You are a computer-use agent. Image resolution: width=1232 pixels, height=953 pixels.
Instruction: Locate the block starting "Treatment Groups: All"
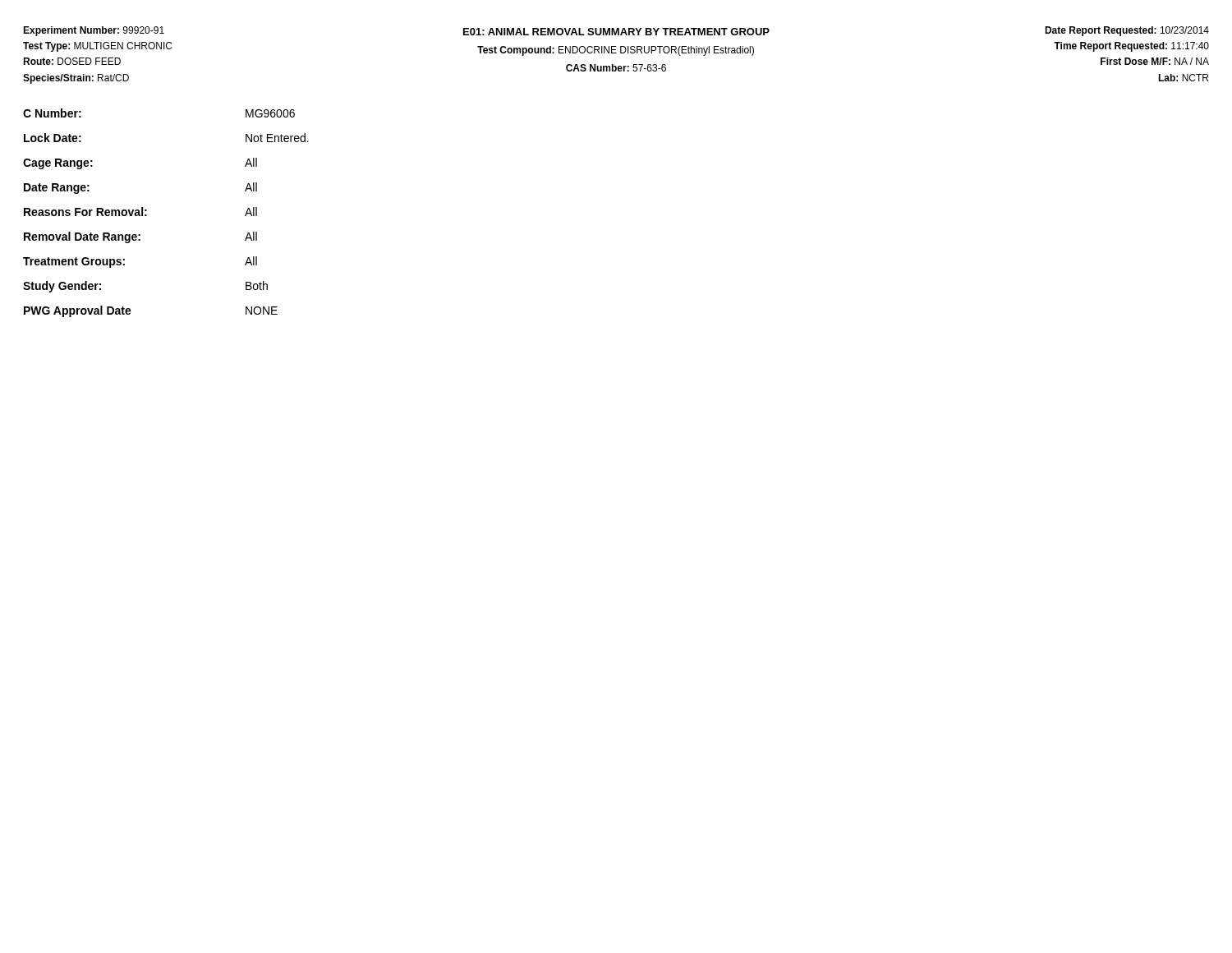coord(69,262)
